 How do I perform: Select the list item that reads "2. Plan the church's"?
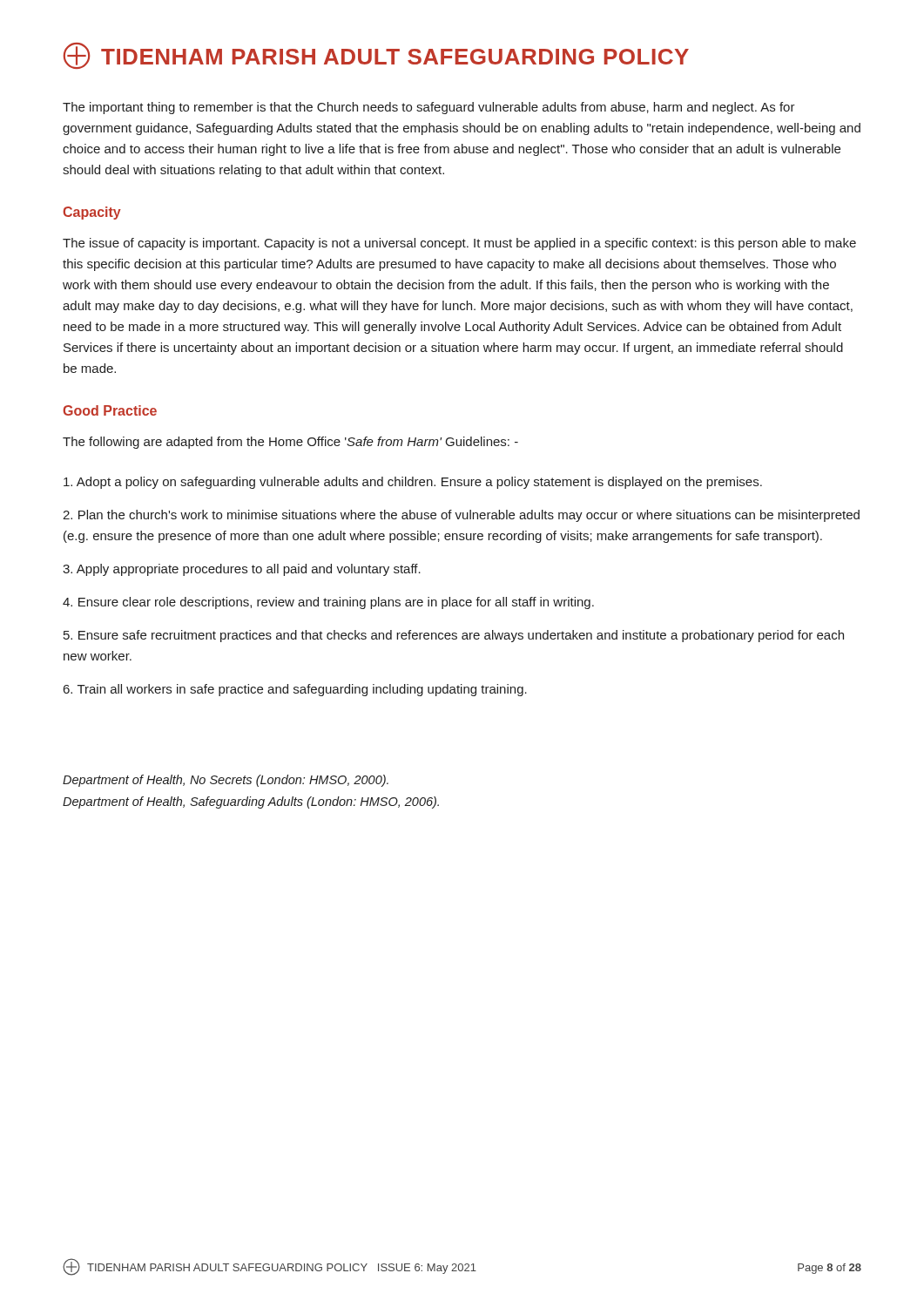pos(461,525)
